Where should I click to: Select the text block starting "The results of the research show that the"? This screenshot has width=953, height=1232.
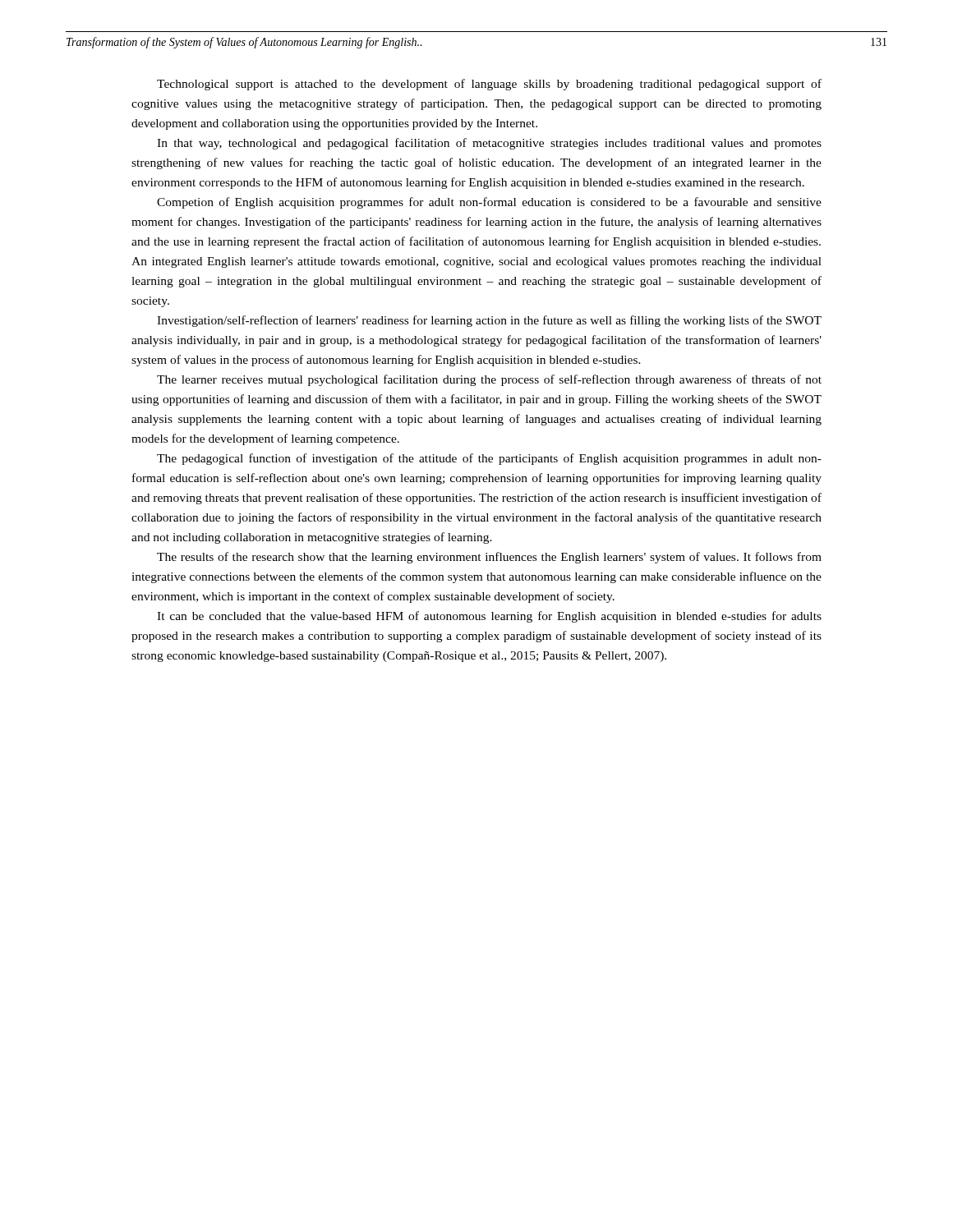[x=476, y=577]
